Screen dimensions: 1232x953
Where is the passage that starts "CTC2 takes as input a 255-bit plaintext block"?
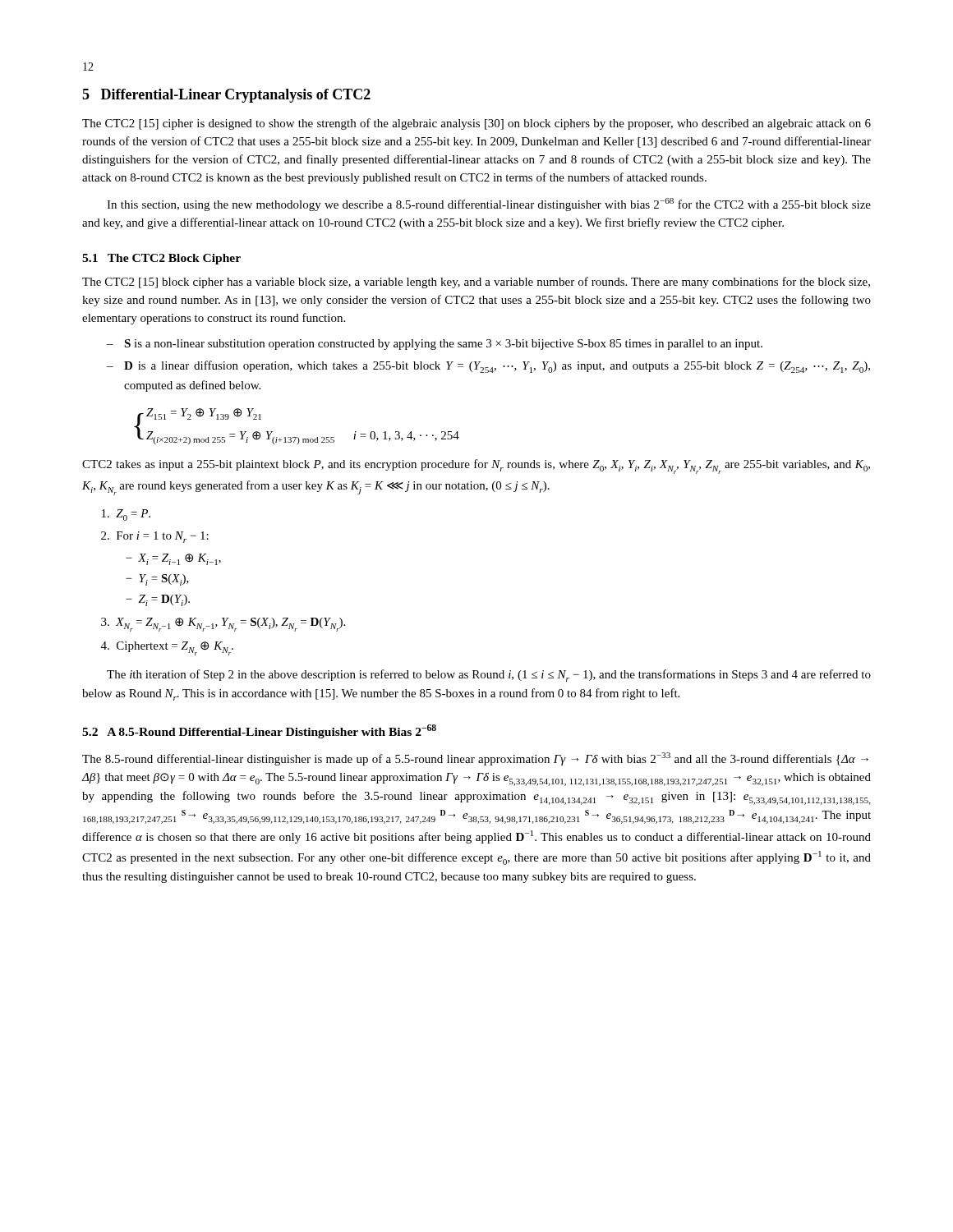tap(476, 477)
